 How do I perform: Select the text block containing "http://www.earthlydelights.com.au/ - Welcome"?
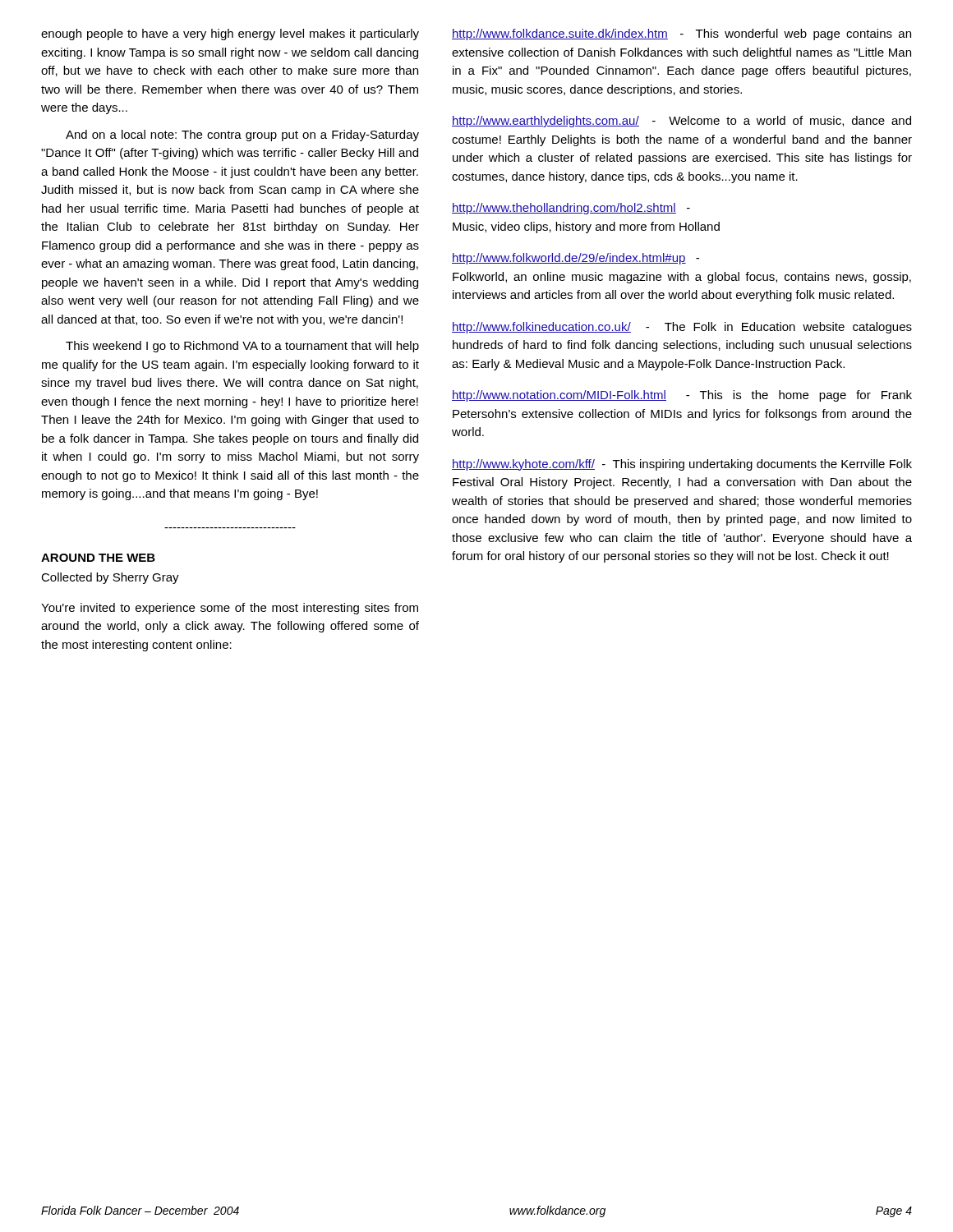682,148
